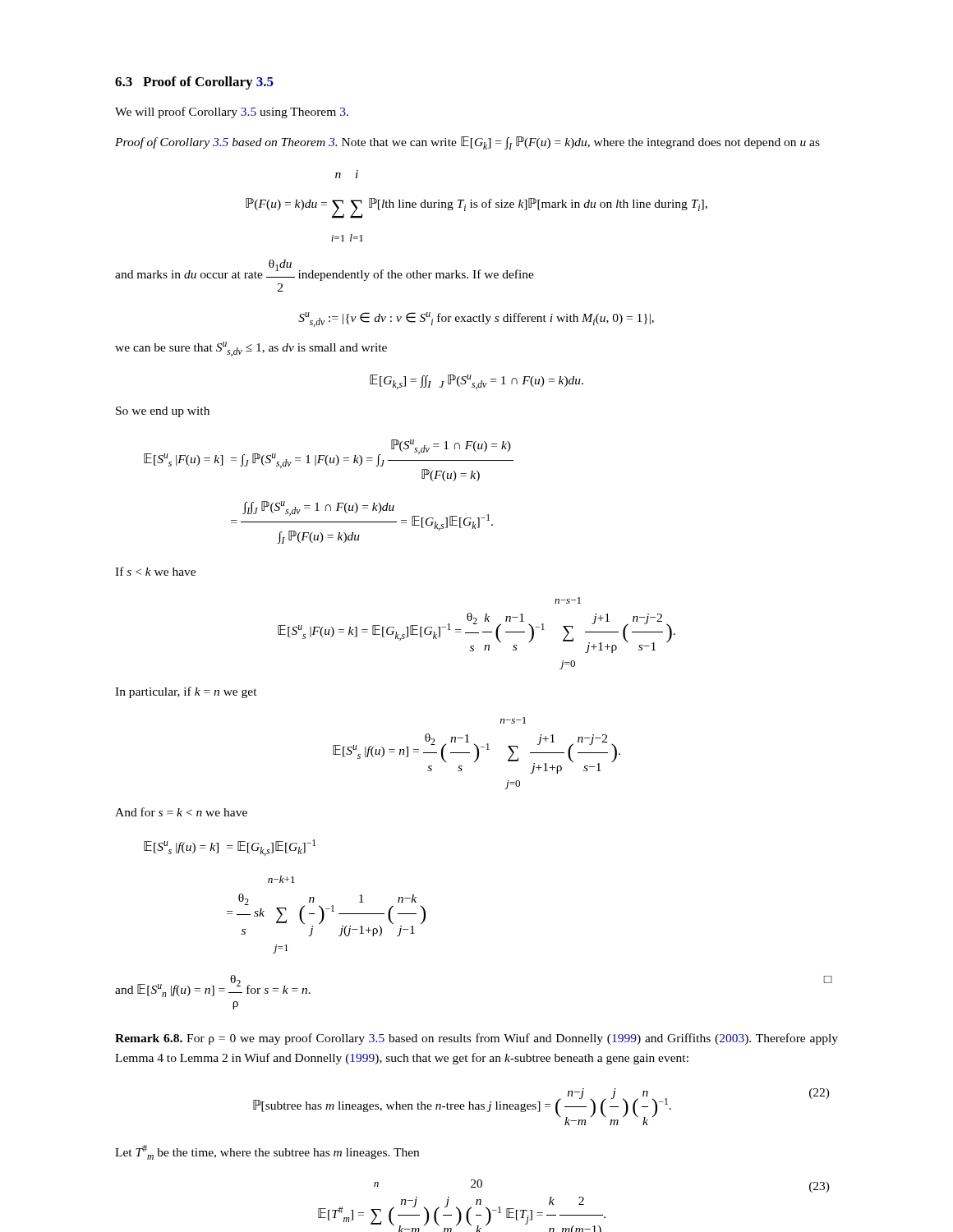This screenshot has width=953, height=1232.
Task: Locate the text block with the text "we can be sure that Sus,dv"
Action: [x=251, y=348]
